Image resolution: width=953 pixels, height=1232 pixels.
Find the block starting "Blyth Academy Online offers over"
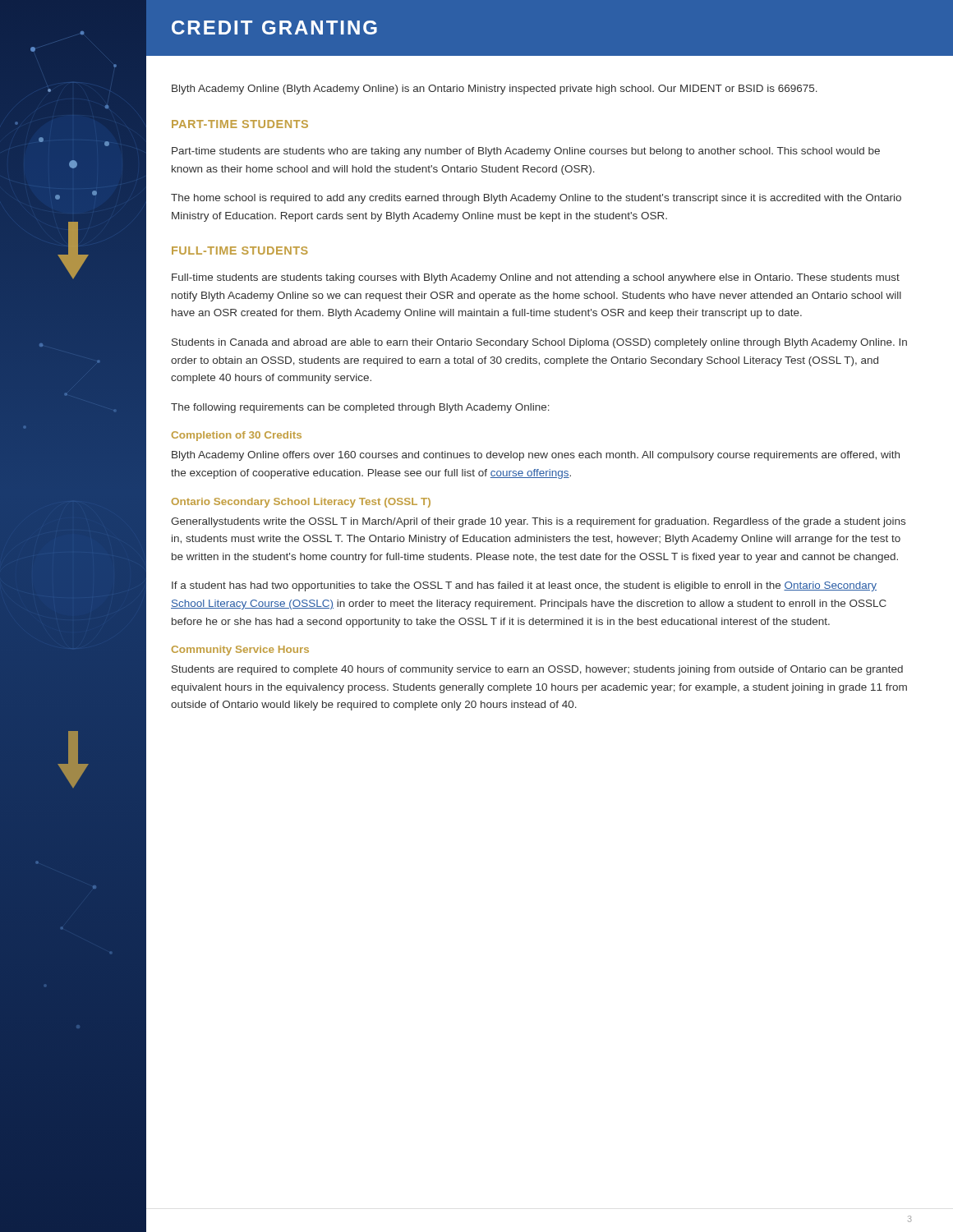(536, 464)
